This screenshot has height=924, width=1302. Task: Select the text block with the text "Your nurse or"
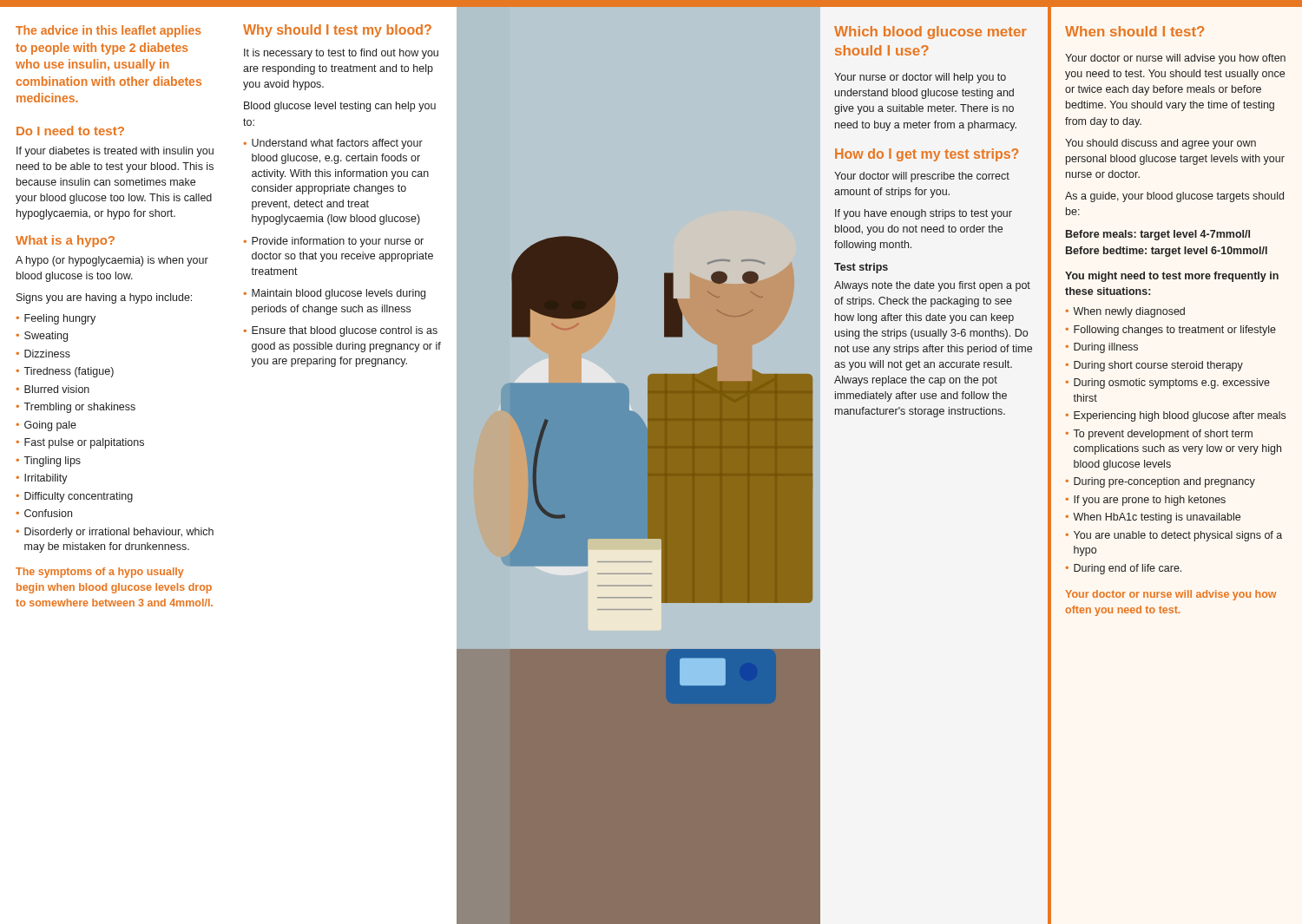pos(926,101)
